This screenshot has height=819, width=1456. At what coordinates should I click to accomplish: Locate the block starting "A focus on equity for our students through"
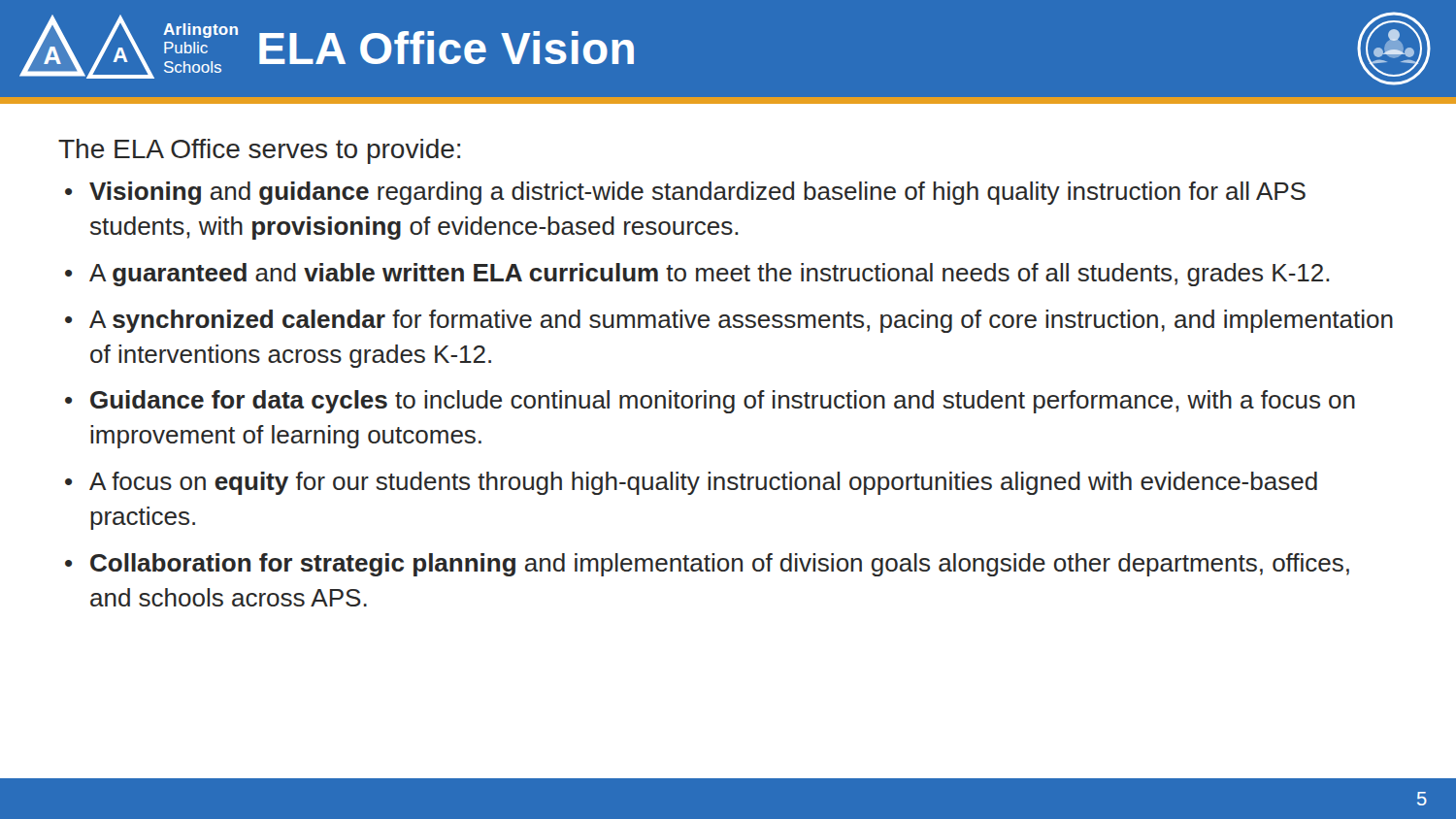click(x=704, y=499)
